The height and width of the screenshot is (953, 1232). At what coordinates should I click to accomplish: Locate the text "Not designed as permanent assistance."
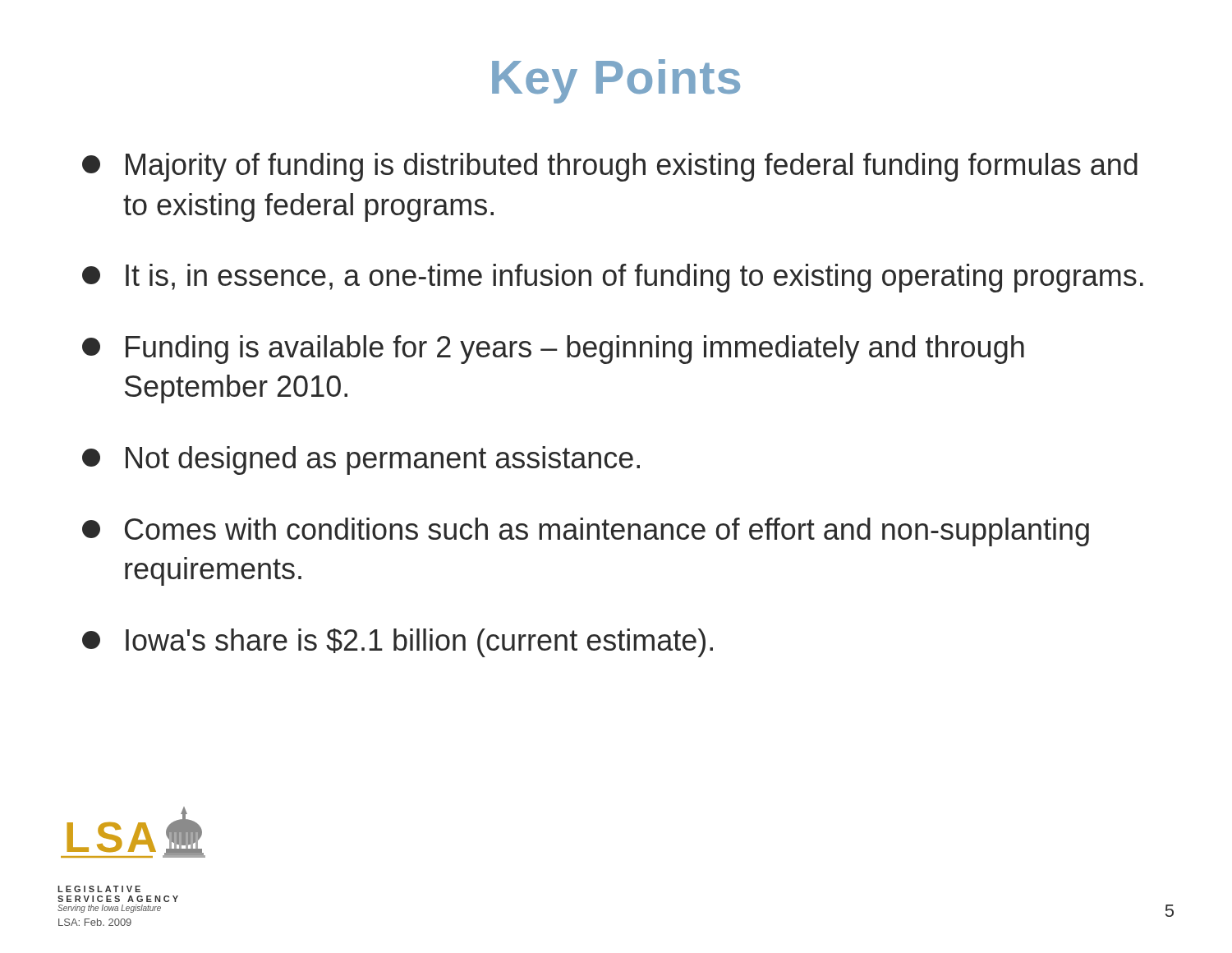pos(620,459)
